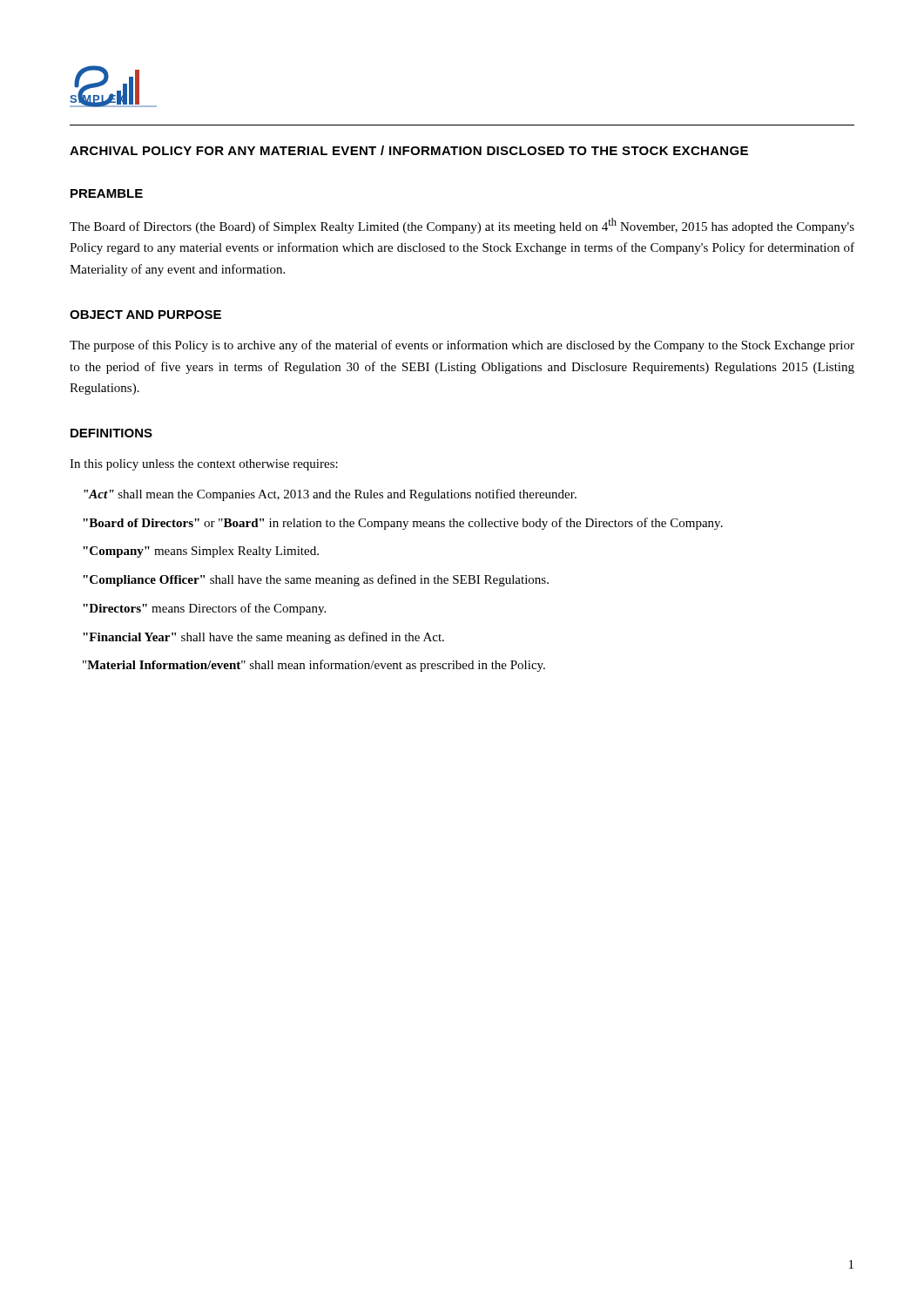924x1307 pixels.
Task: Find the block on this page that starts "The Board of Directors (the Board)"
Action: [x=462, y=247]
